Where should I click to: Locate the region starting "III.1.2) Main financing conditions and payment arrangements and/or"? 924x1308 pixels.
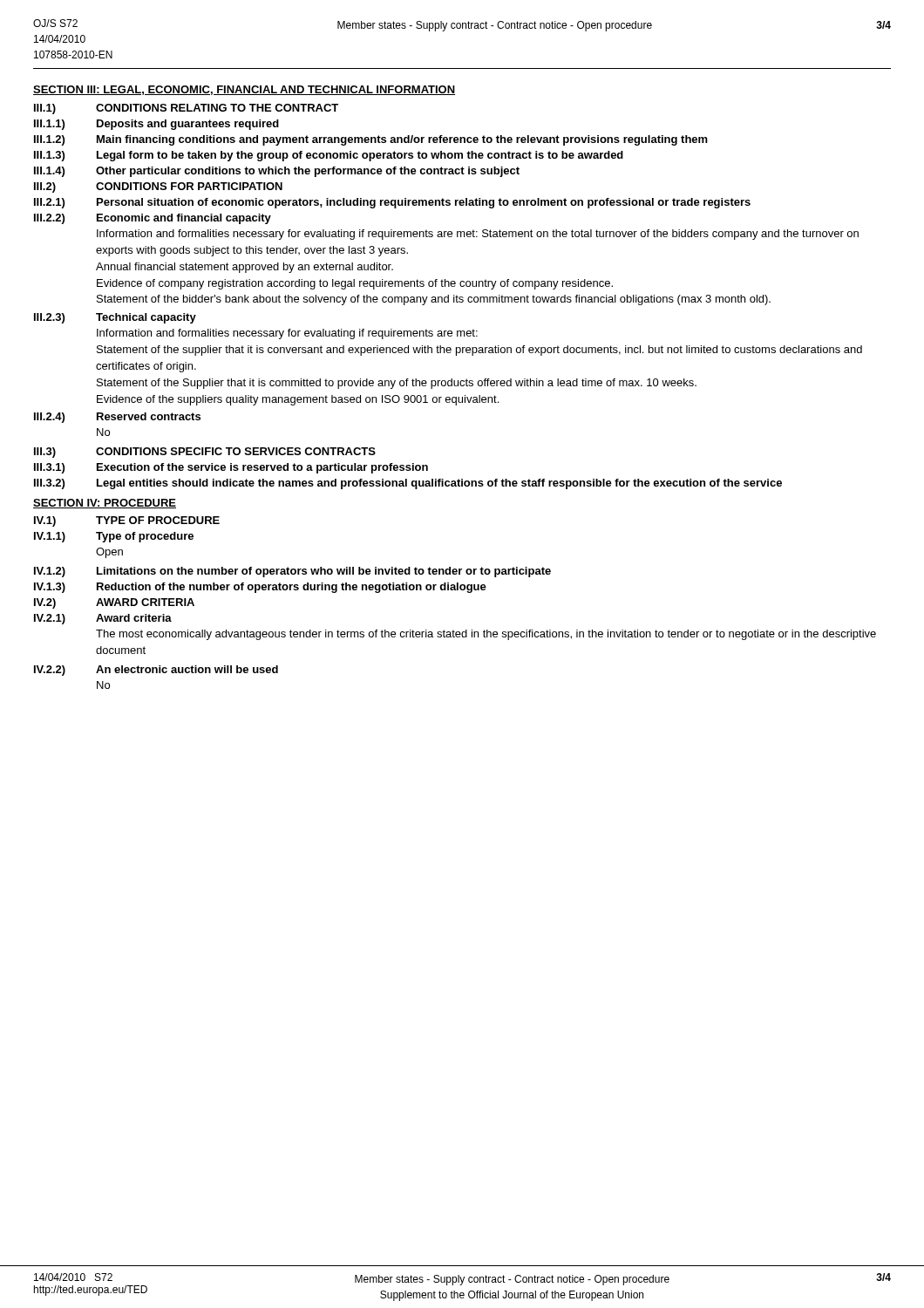point(462,139)
